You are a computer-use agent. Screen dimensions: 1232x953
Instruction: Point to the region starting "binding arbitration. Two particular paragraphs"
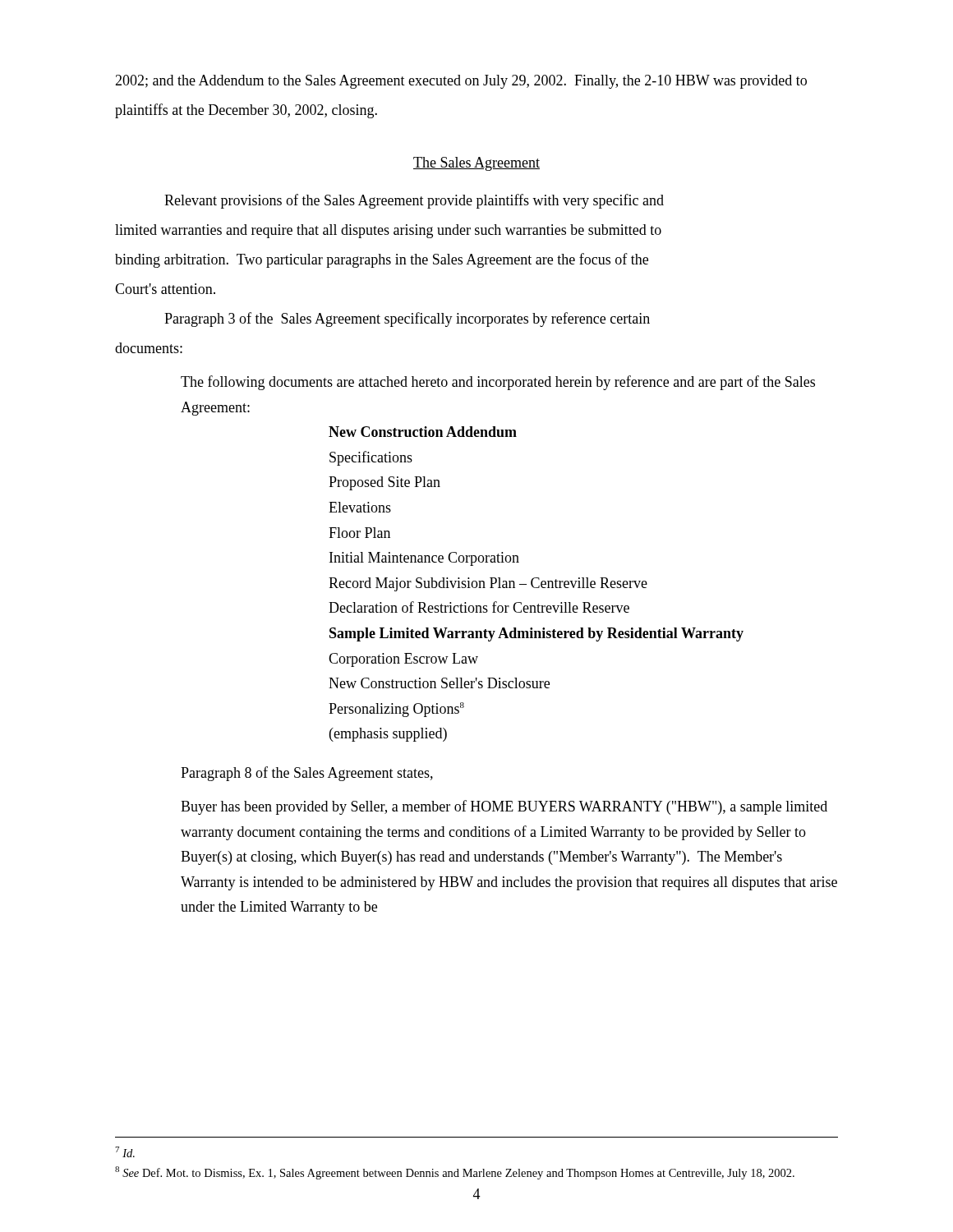(382, 260)
